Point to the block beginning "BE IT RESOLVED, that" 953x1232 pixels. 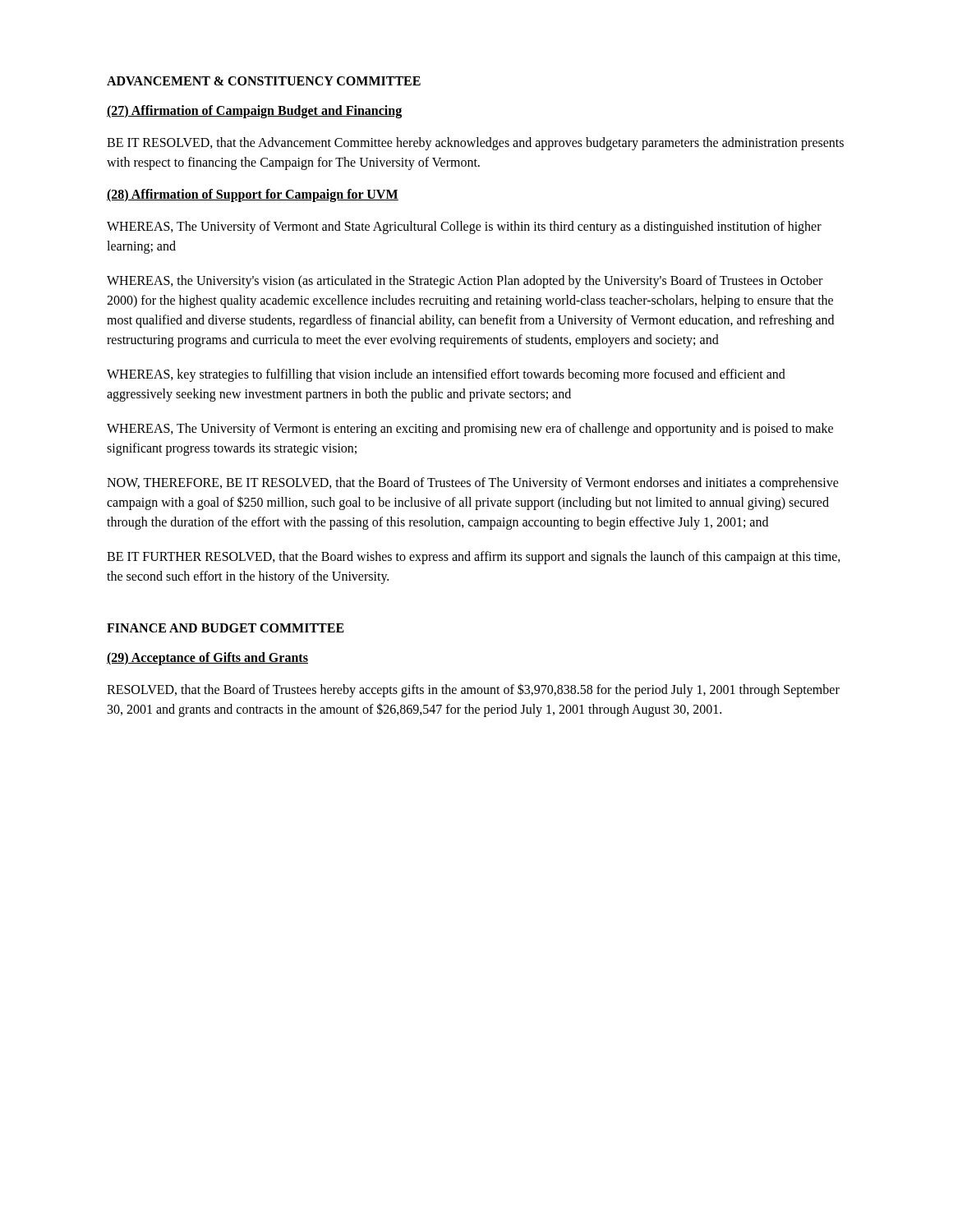coord(475,152)
